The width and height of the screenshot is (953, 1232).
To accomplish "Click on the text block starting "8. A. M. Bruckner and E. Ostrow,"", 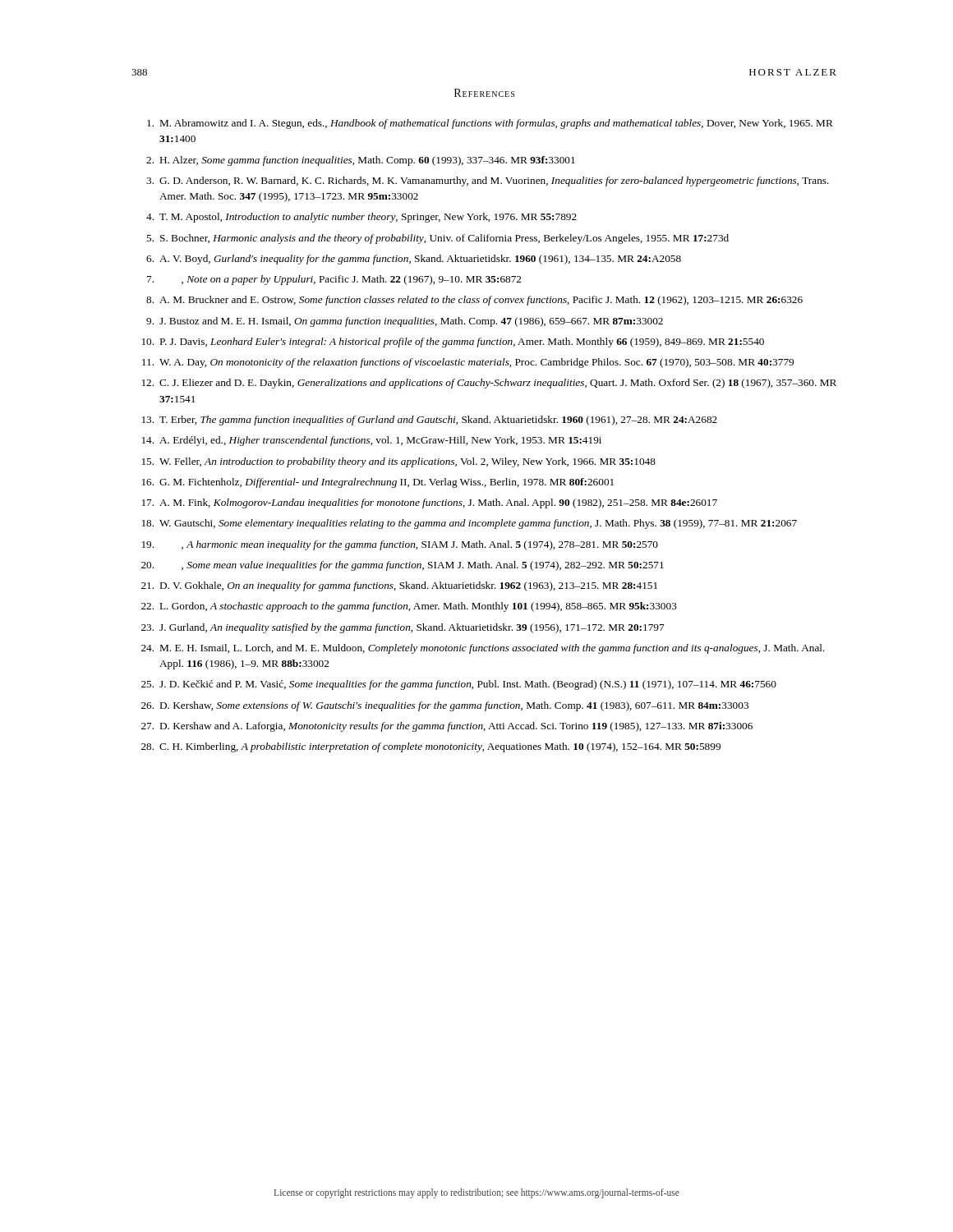I will (x=485, y=300).
